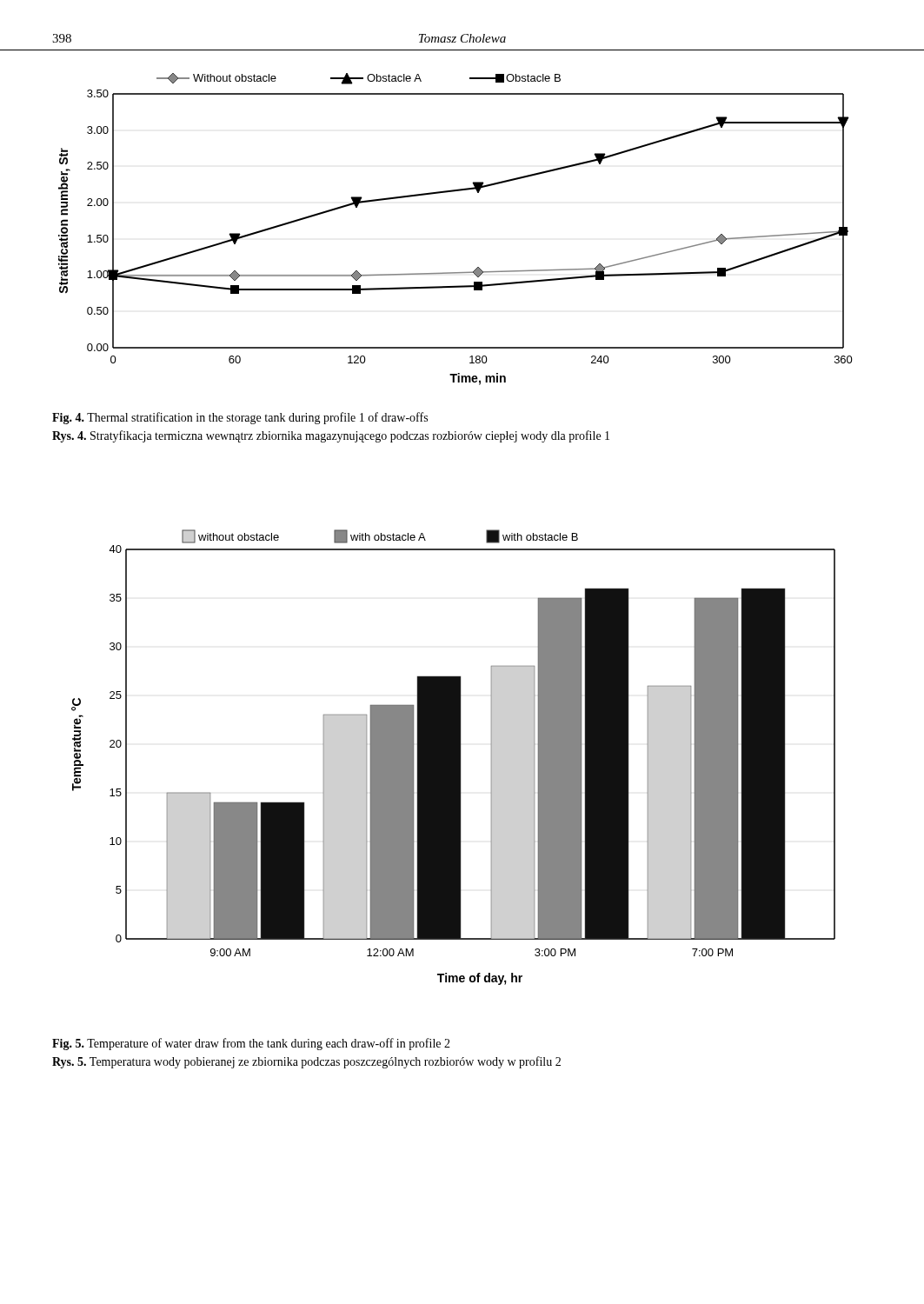
Task: Locate the line chart
Action: (462, 232)
